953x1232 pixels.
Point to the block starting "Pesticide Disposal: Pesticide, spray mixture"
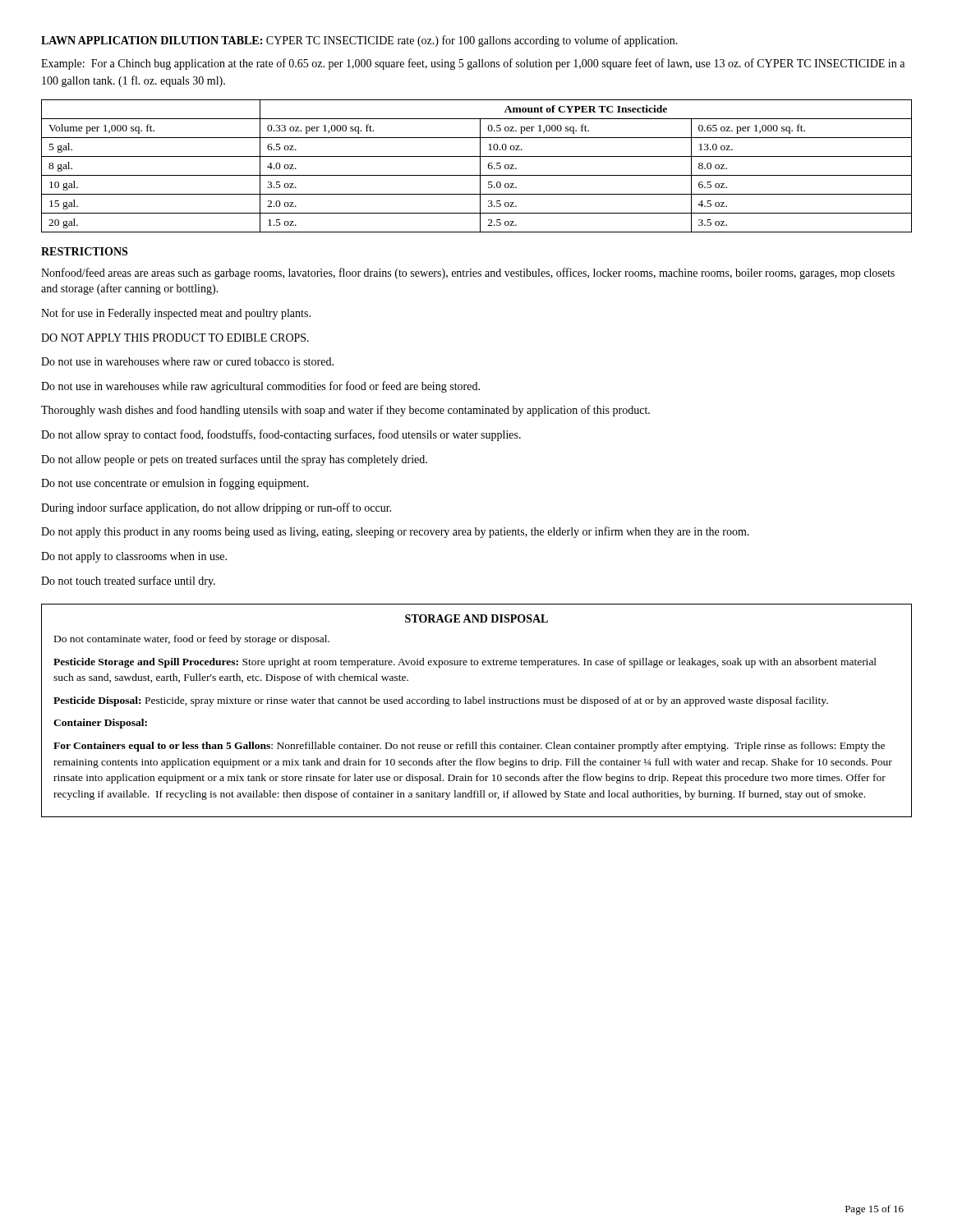click(441, 700)
